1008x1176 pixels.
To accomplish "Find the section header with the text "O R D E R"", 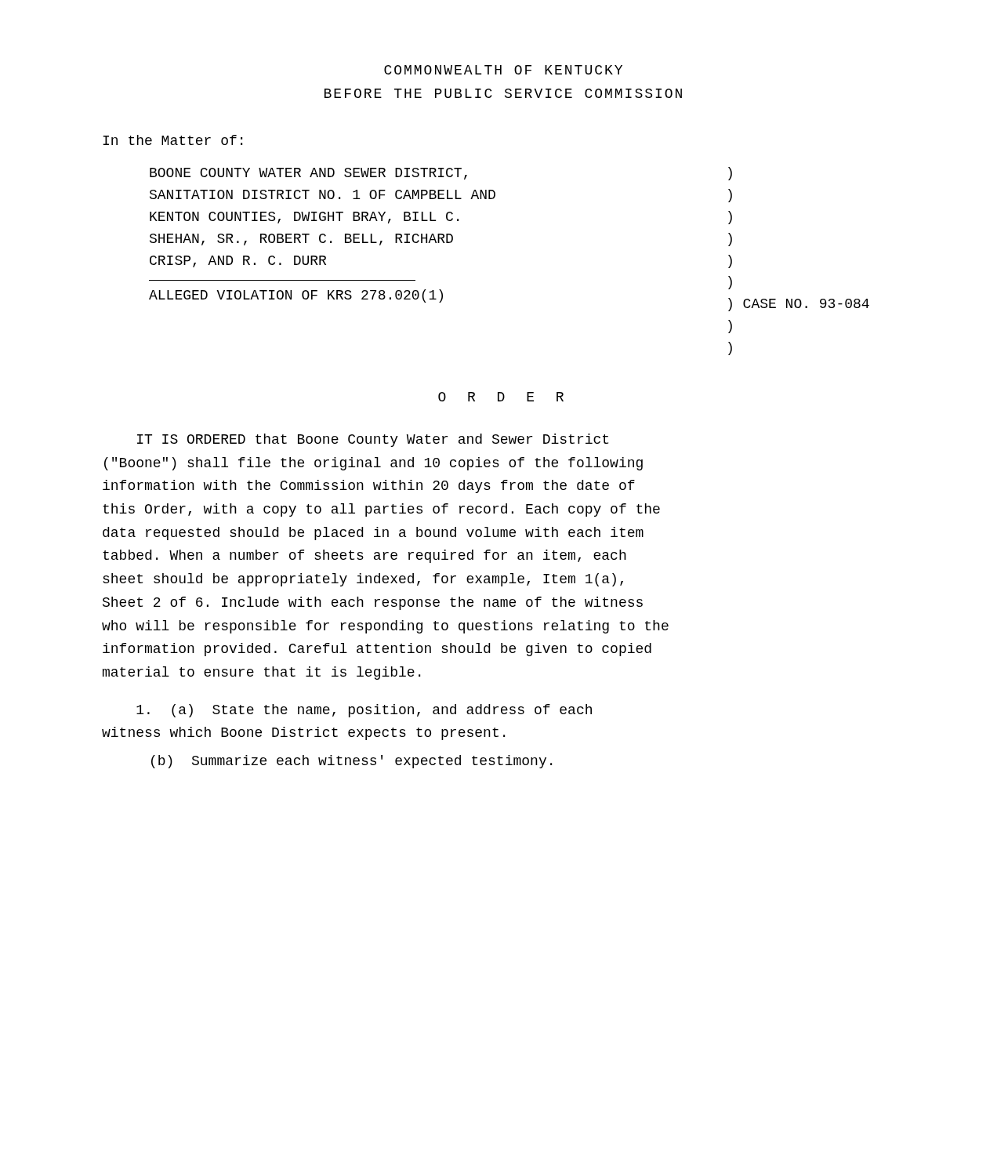I will [x=504, y=397].
